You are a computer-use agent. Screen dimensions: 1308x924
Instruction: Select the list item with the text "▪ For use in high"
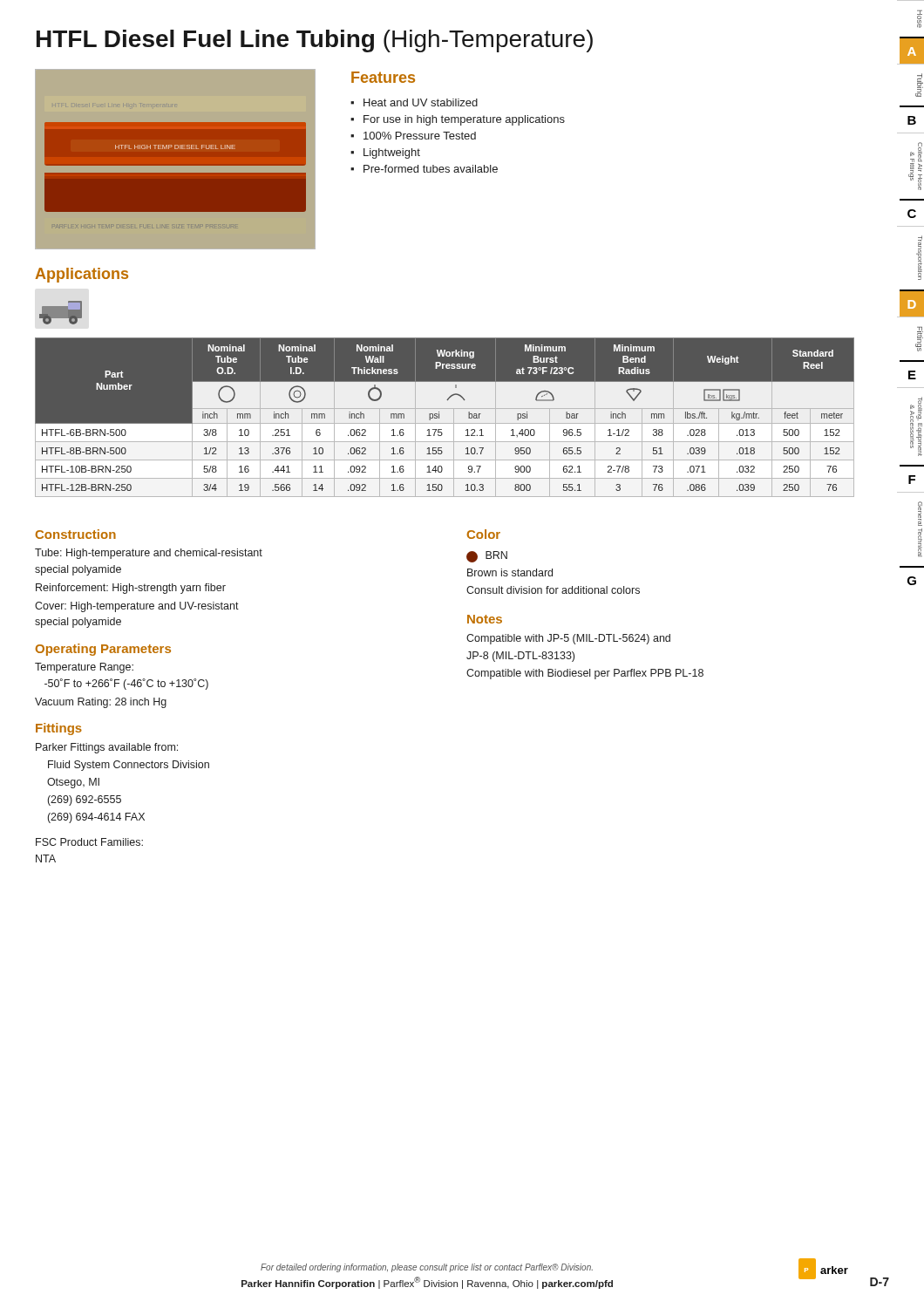458,119
